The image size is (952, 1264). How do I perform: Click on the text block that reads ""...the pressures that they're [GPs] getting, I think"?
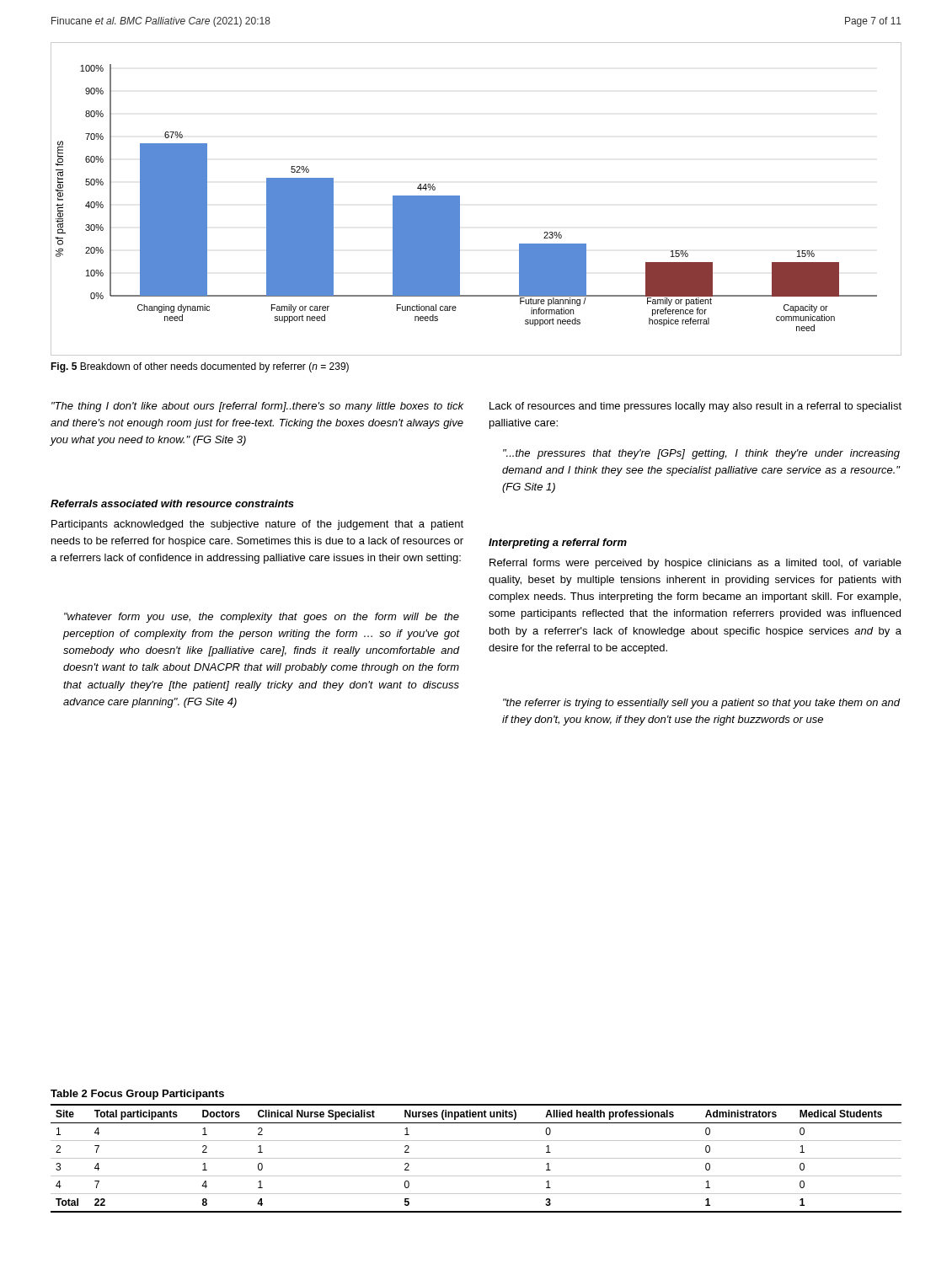pyautogui.click(x=701, y=470)
